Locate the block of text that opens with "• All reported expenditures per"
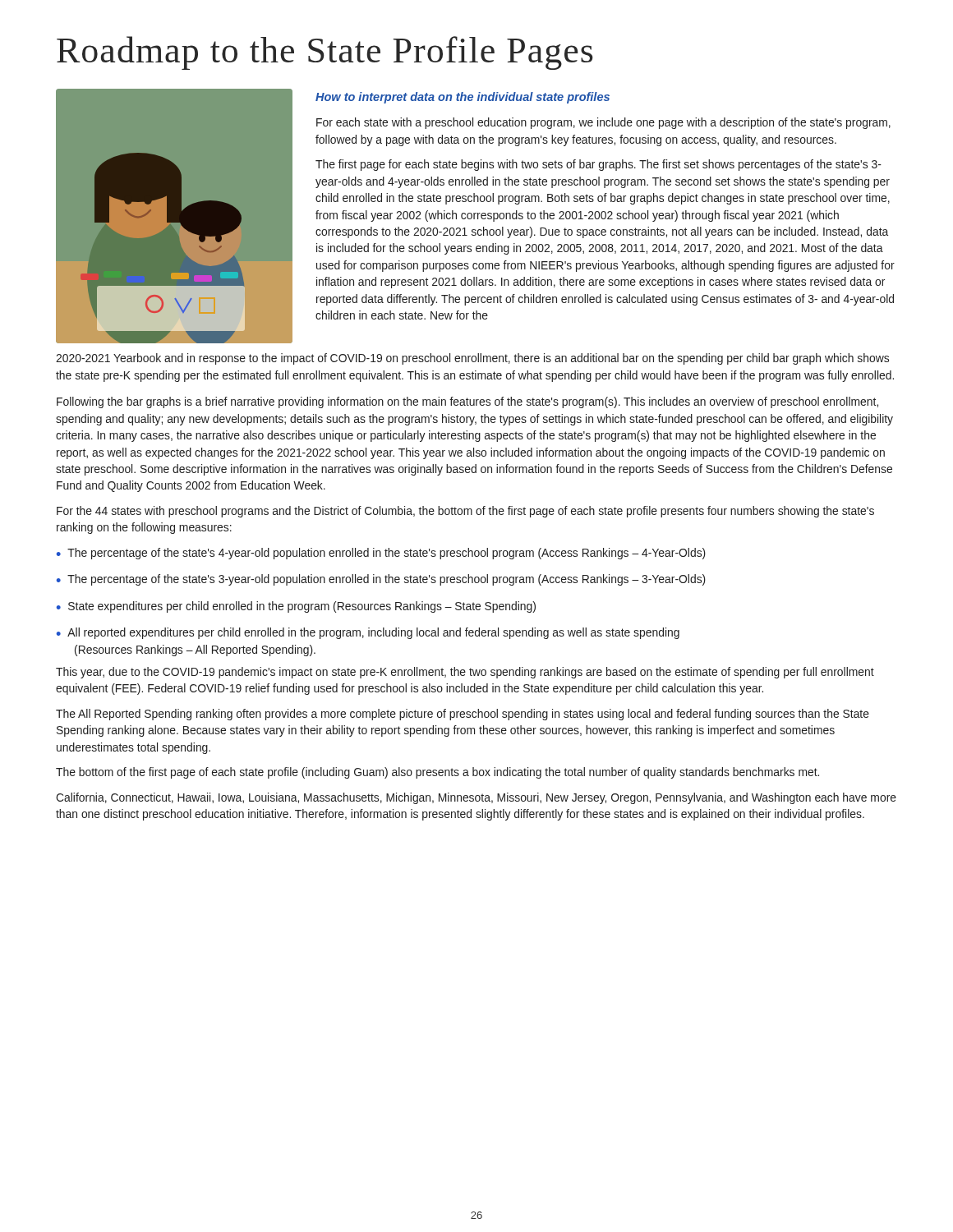Screen dimensions: 1232x953 click(x=476, y=641)
